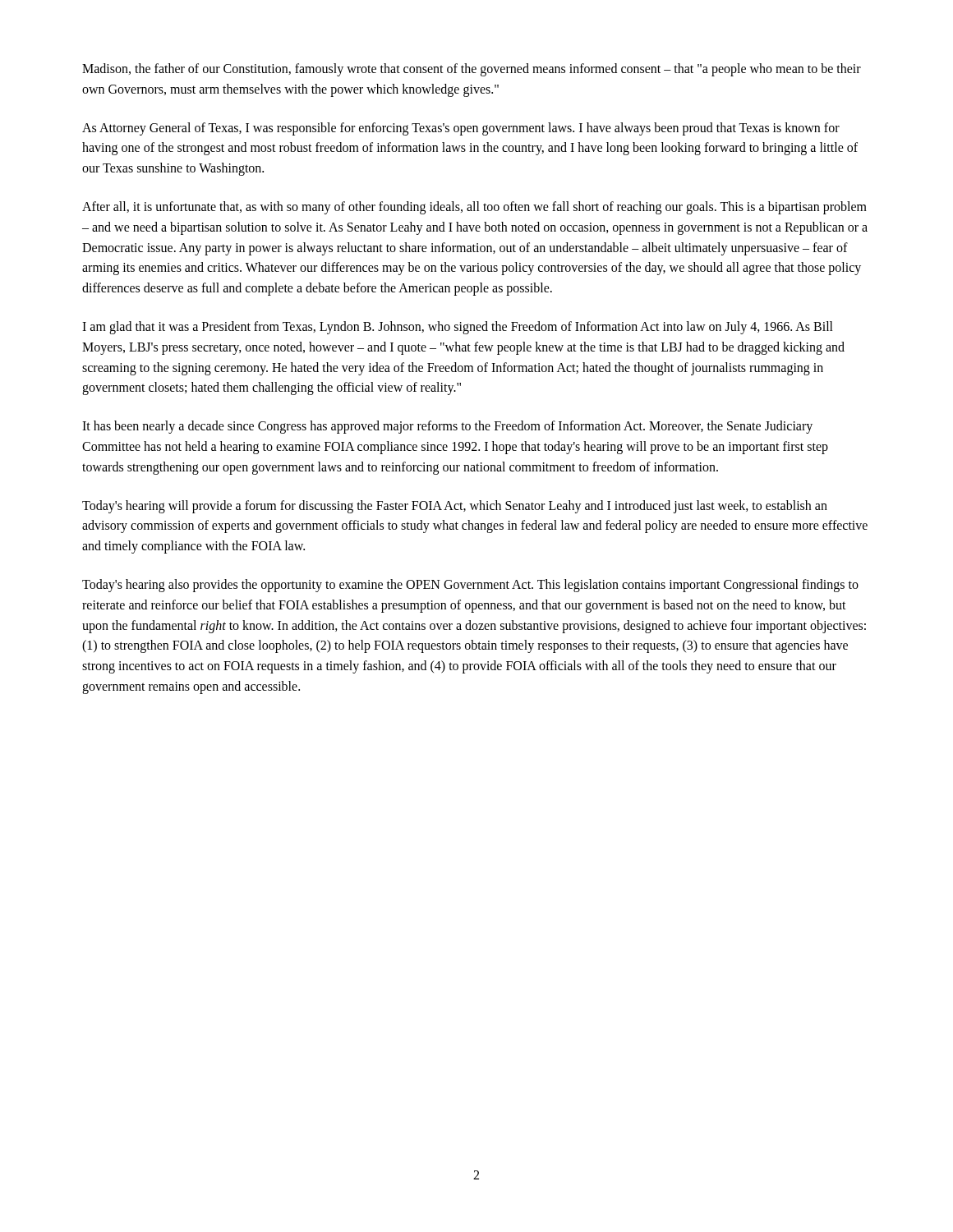Click the passage that begins "Today's hearing also provides"
Screen dimensions: 1232x953
[x=475, y=635]
